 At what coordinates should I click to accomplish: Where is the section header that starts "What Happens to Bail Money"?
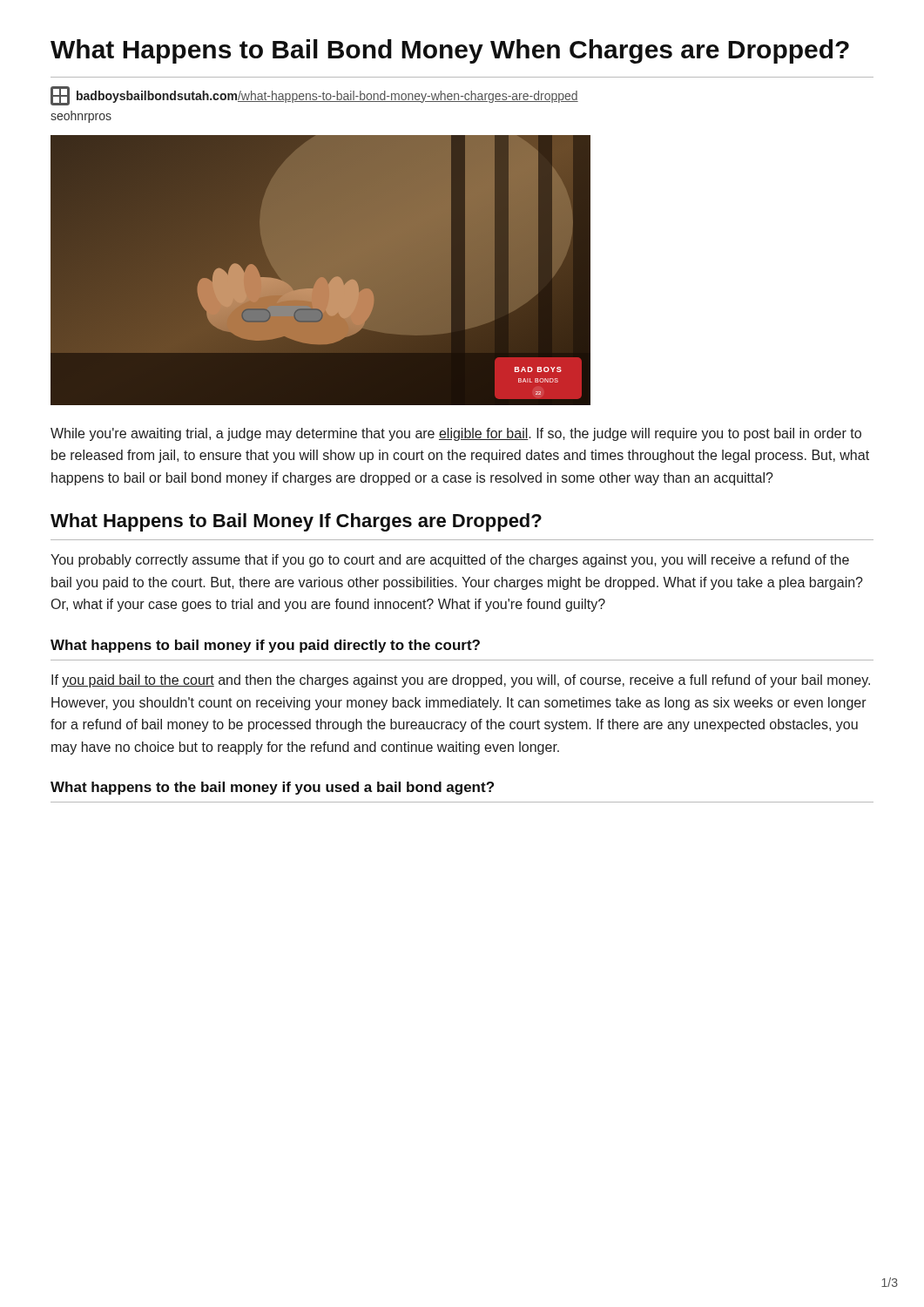click(x=462, y=525)
